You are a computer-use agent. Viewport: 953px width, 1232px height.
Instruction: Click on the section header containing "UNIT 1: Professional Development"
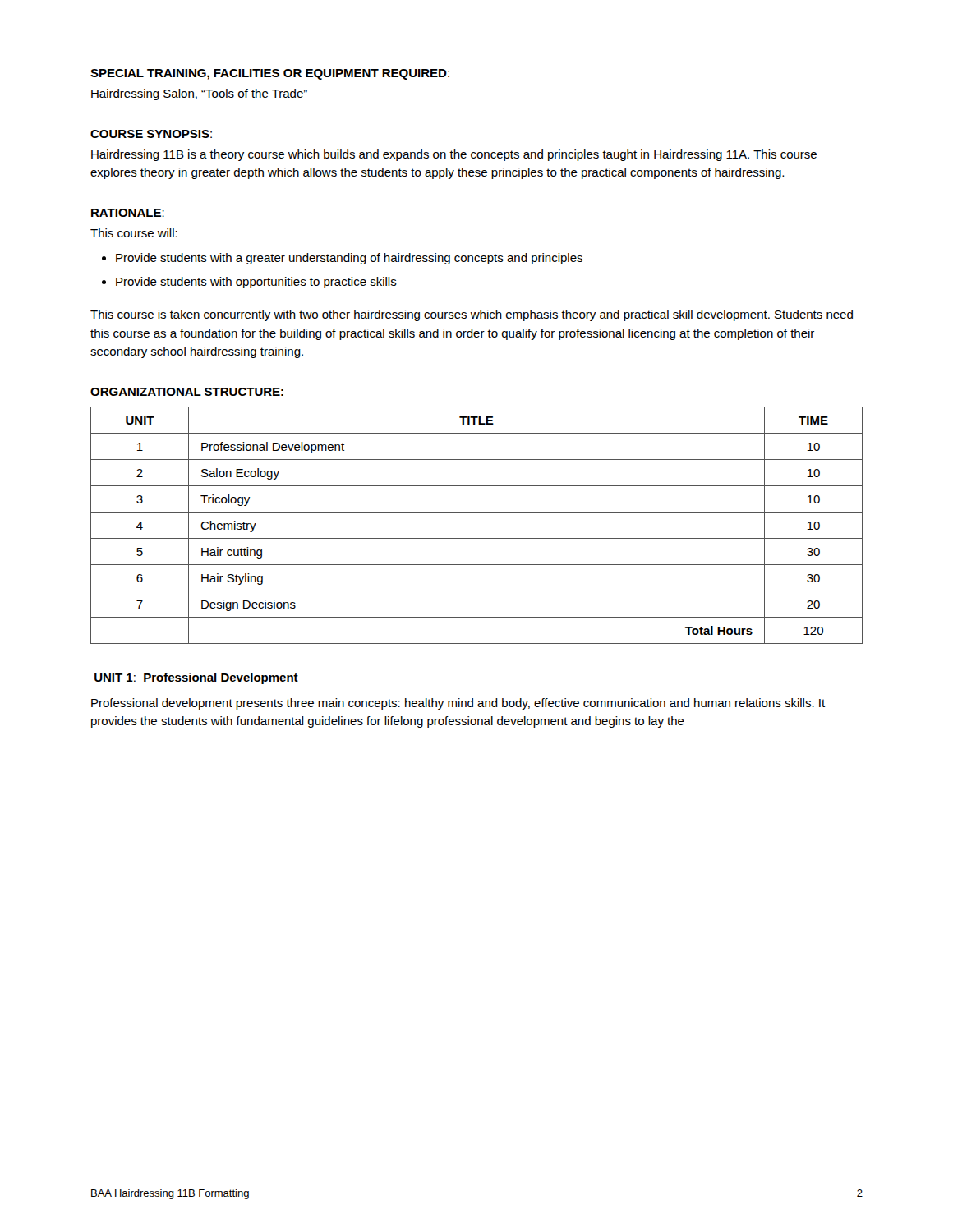[194, 677]
